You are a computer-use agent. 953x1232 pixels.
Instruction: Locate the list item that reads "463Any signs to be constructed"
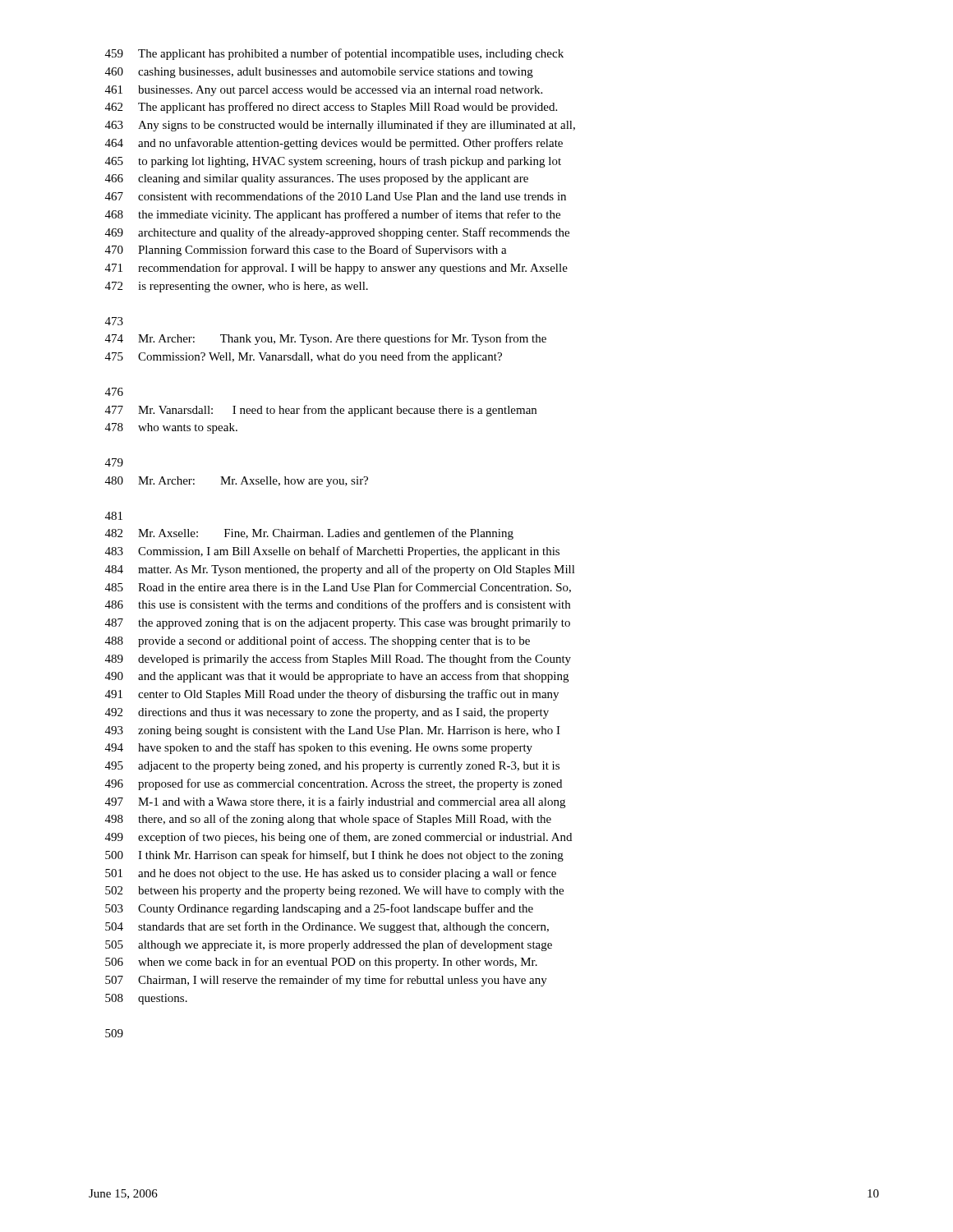pyautogui.click(x=484, y=126)
